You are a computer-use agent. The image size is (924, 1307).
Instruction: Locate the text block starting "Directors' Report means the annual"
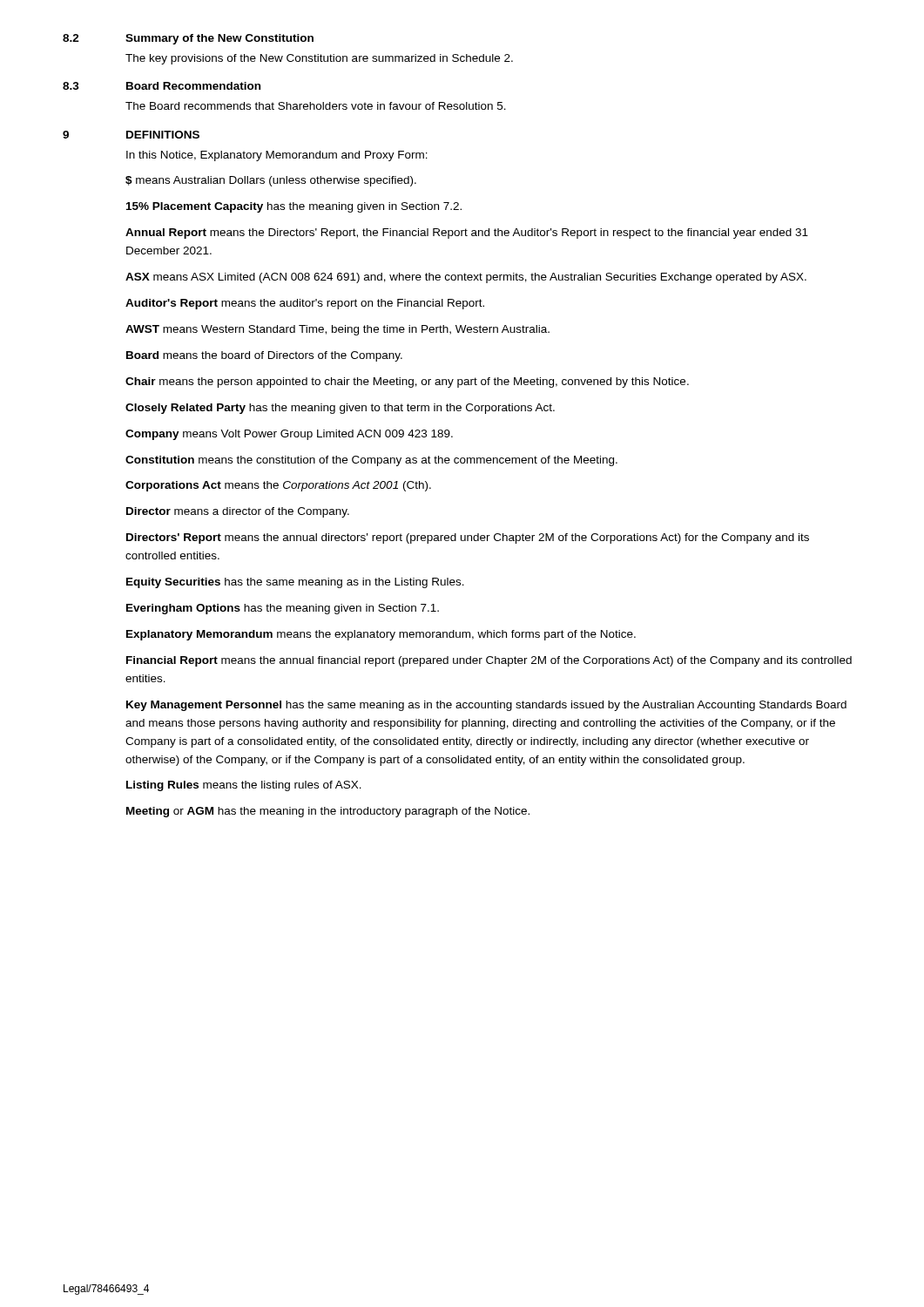[467, 547]
